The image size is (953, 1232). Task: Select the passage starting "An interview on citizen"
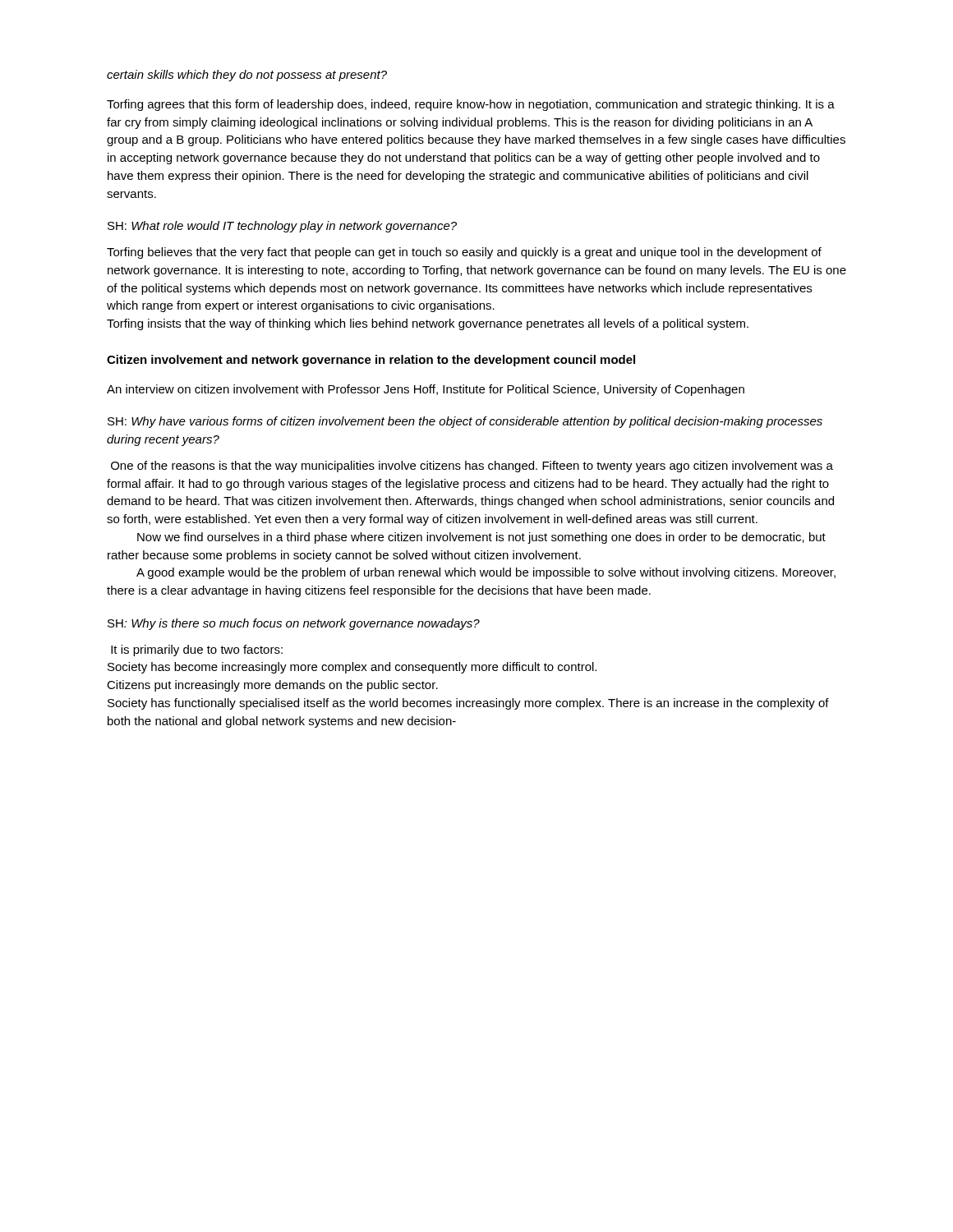[426, 389]
